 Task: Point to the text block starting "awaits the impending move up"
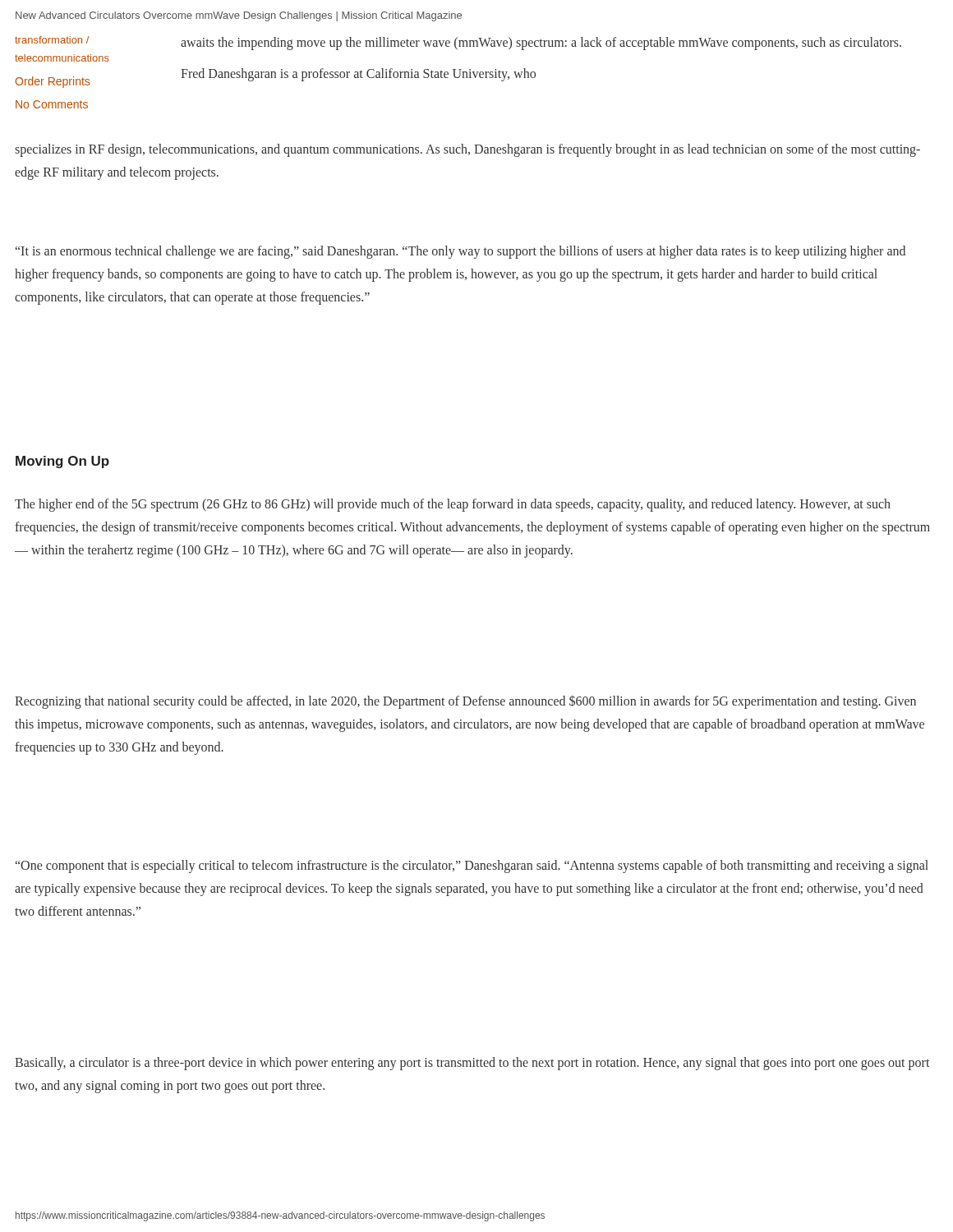tap(541, 42)
